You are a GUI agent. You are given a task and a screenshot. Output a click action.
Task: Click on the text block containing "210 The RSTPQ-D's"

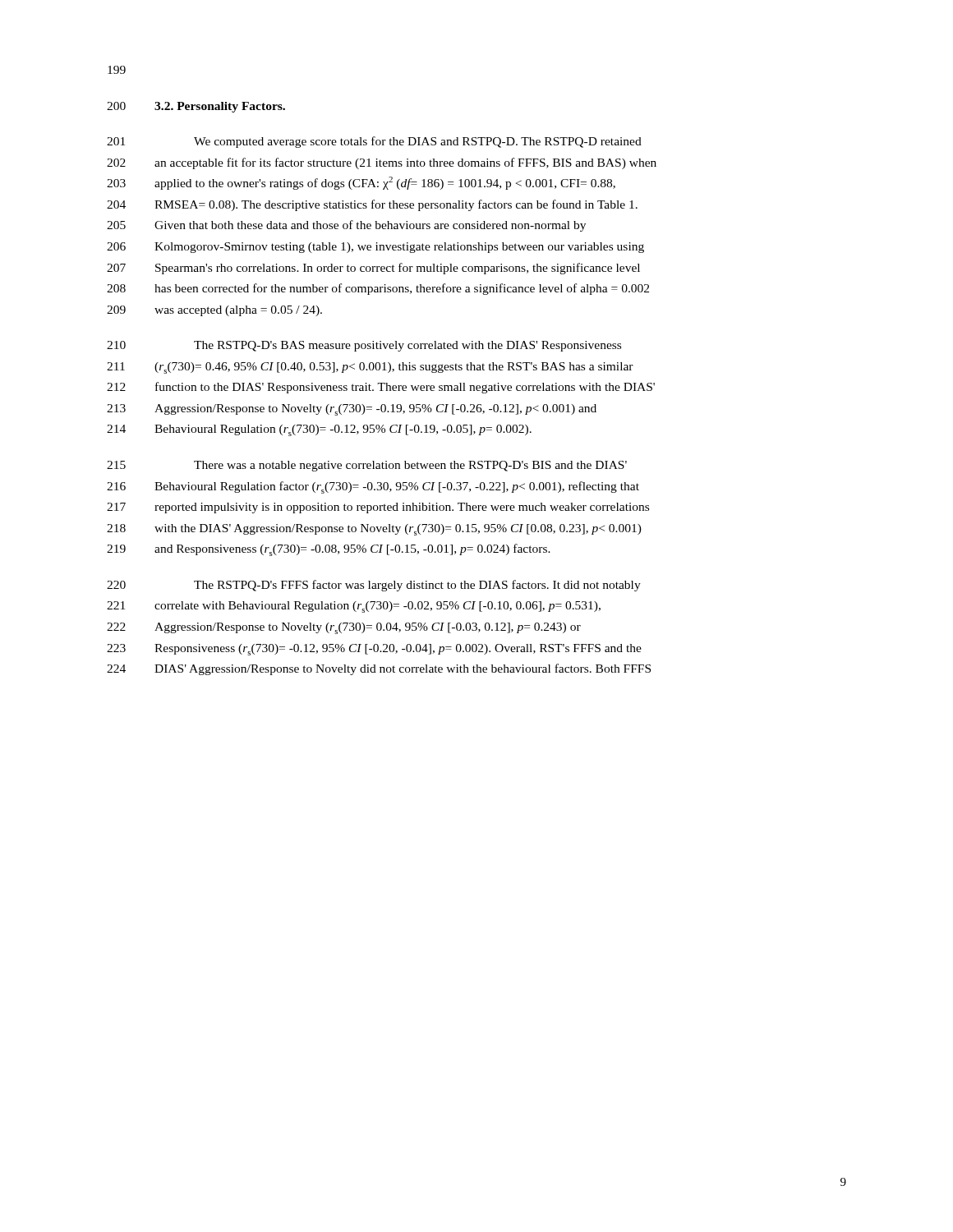476,387
